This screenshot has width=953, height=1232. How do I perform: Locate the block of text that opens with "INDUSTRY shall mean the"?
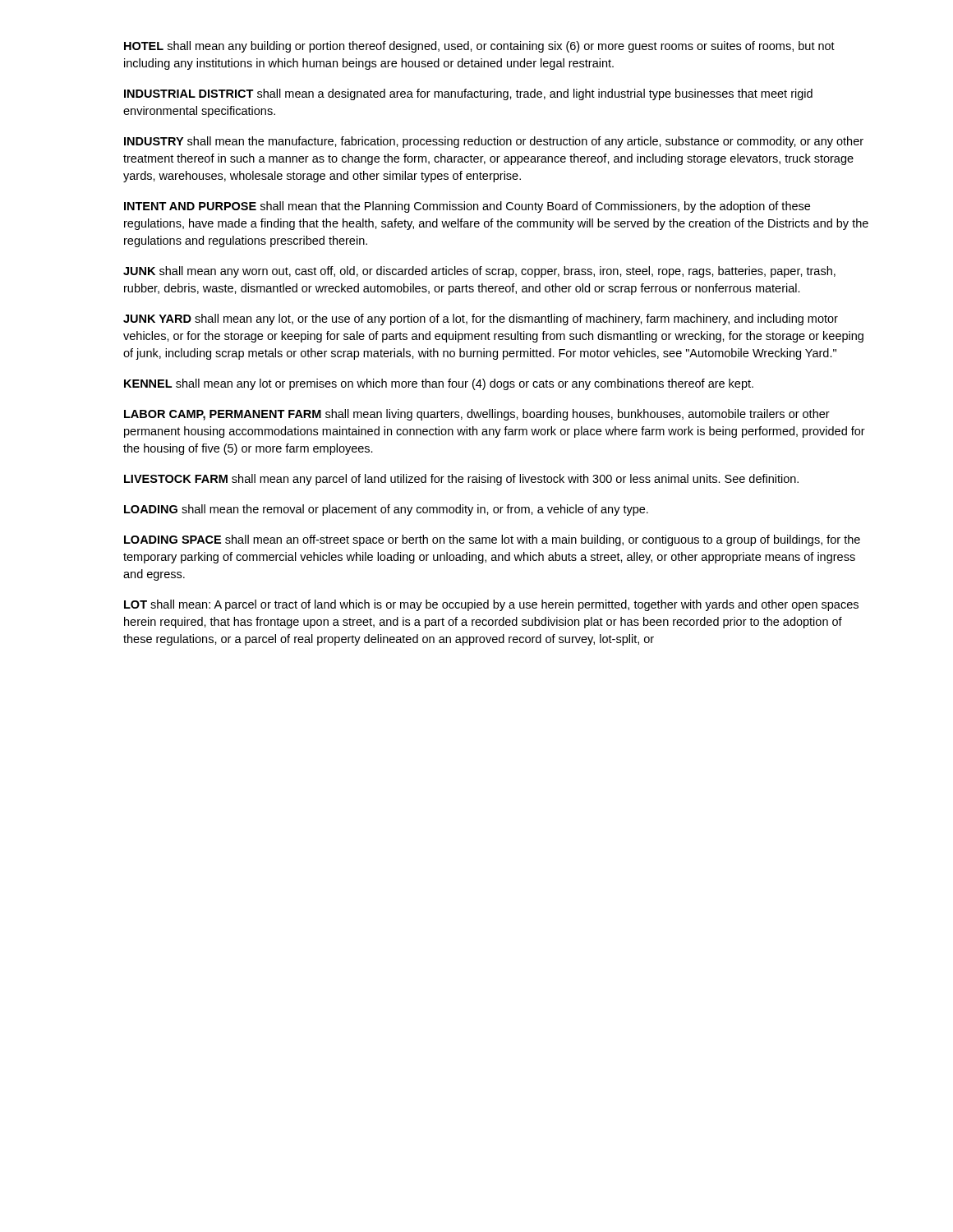[x=497, y=159]
